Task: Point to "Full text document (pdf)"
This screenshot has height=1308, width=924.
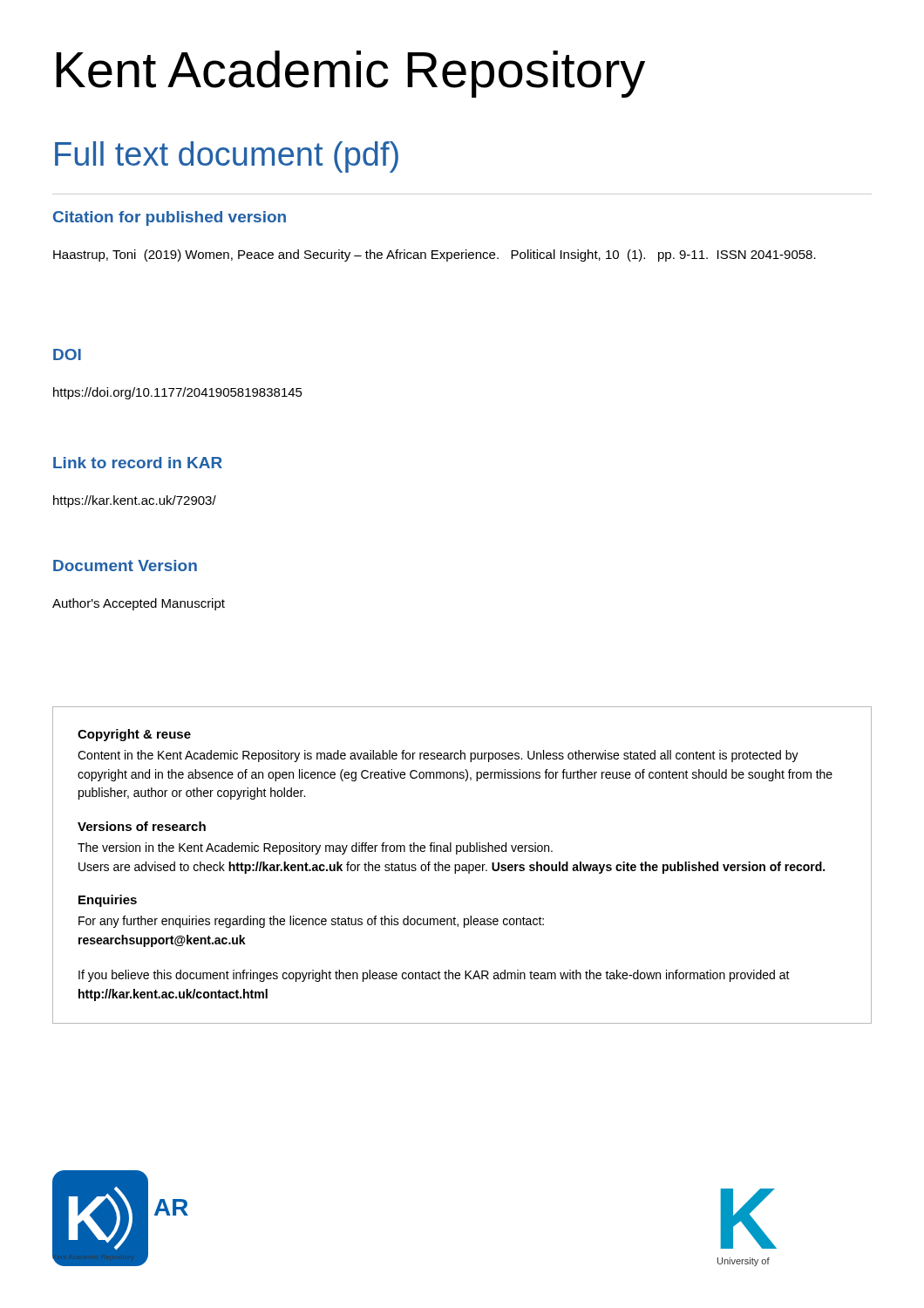Action: (227, 157)
